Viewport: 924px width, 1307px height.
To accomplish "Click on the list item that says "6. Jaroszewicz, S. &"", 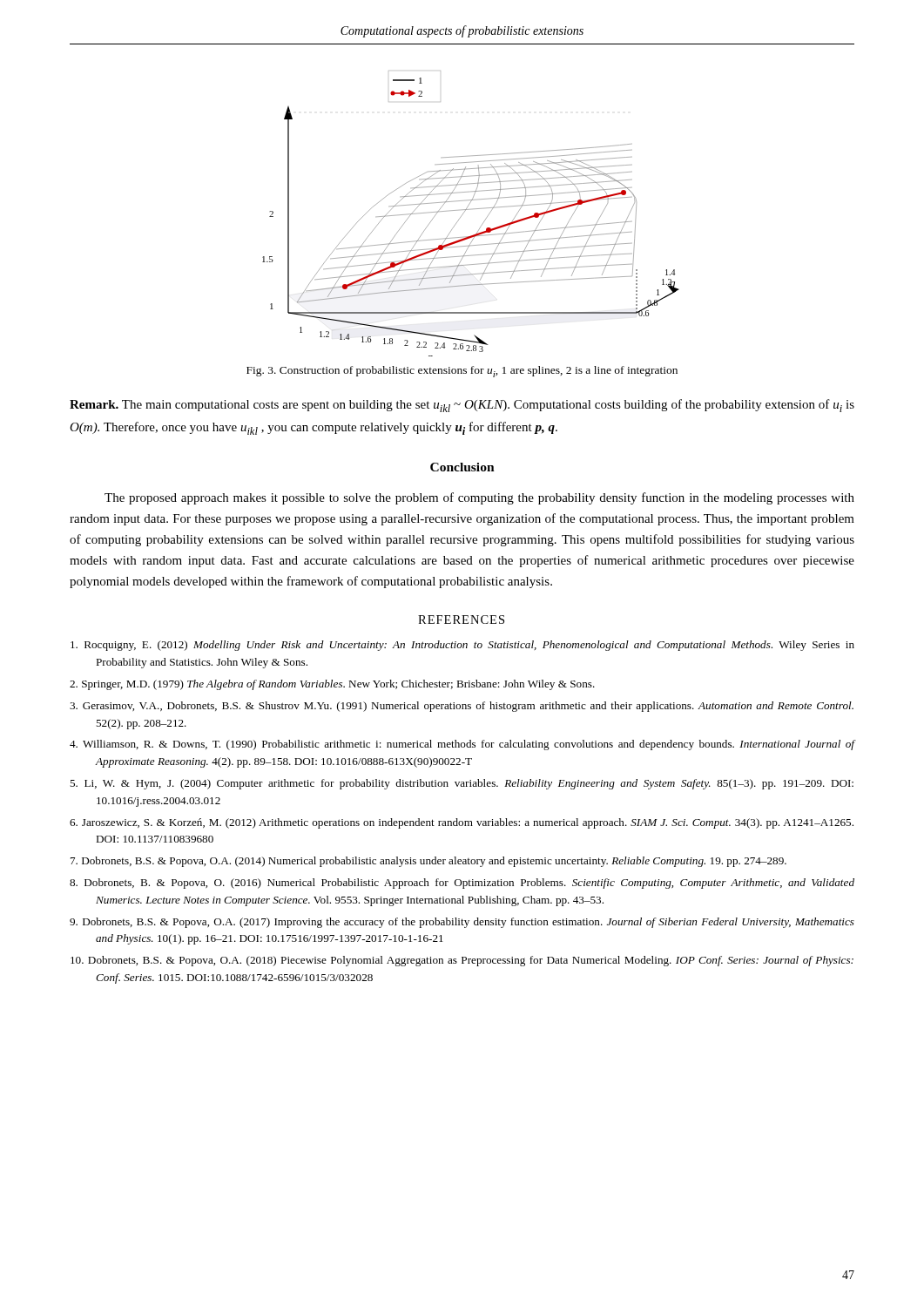I will [x=462, y=830].
